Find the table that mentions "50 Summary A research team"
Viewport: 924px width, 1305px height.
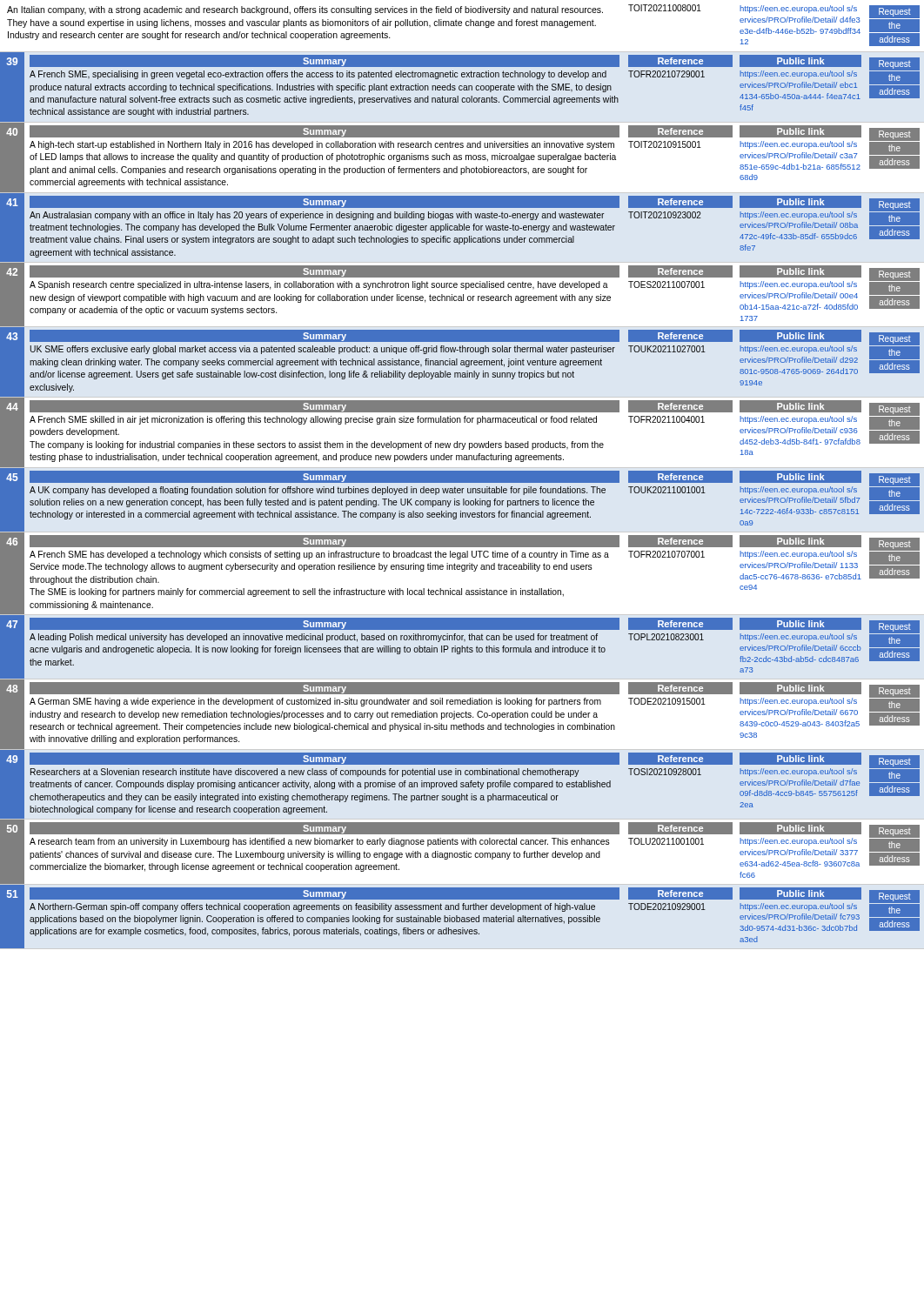pos(462,852)
